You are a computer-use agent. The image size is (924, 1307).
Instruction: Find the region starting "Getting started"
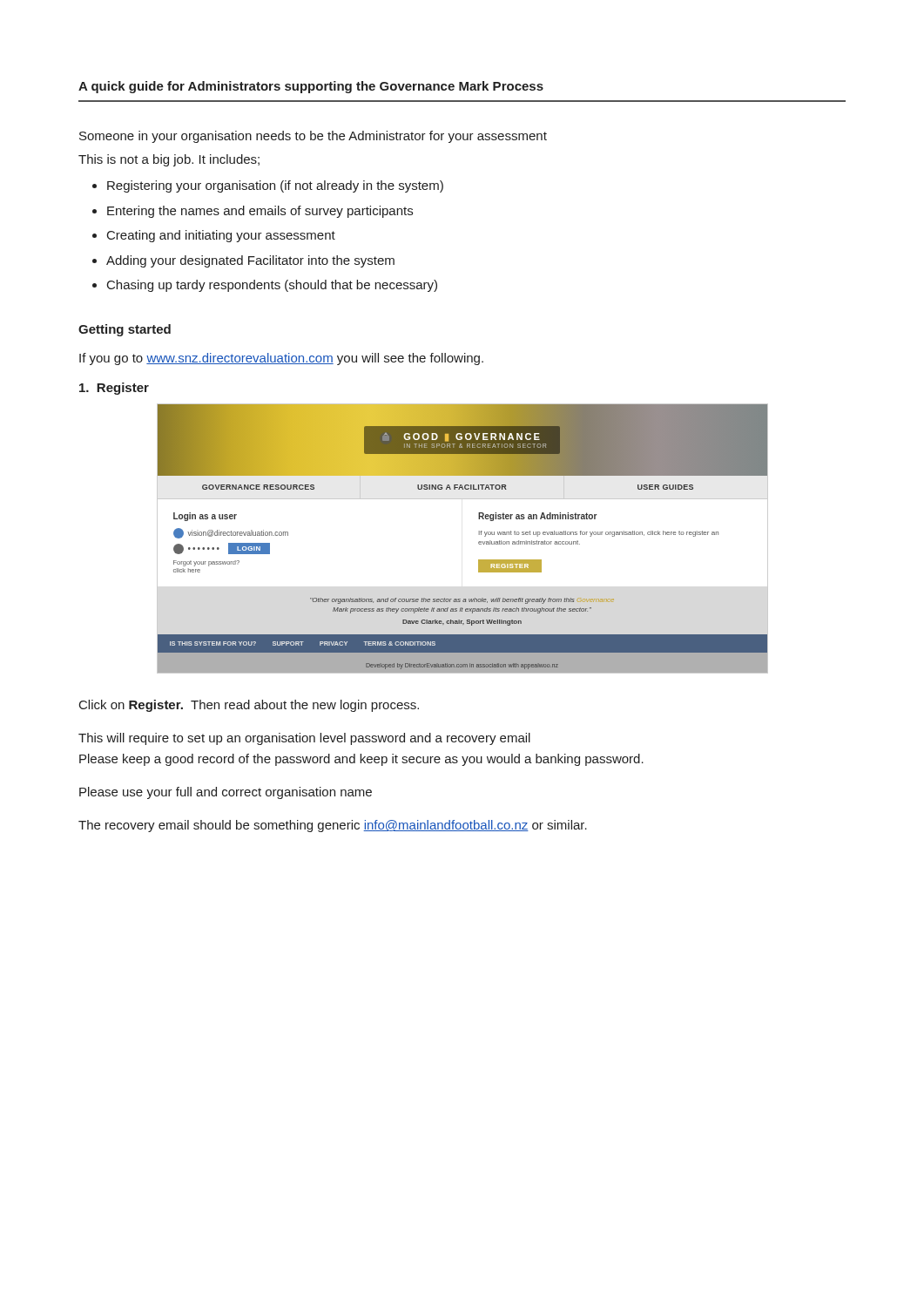(x=125, y=329)
